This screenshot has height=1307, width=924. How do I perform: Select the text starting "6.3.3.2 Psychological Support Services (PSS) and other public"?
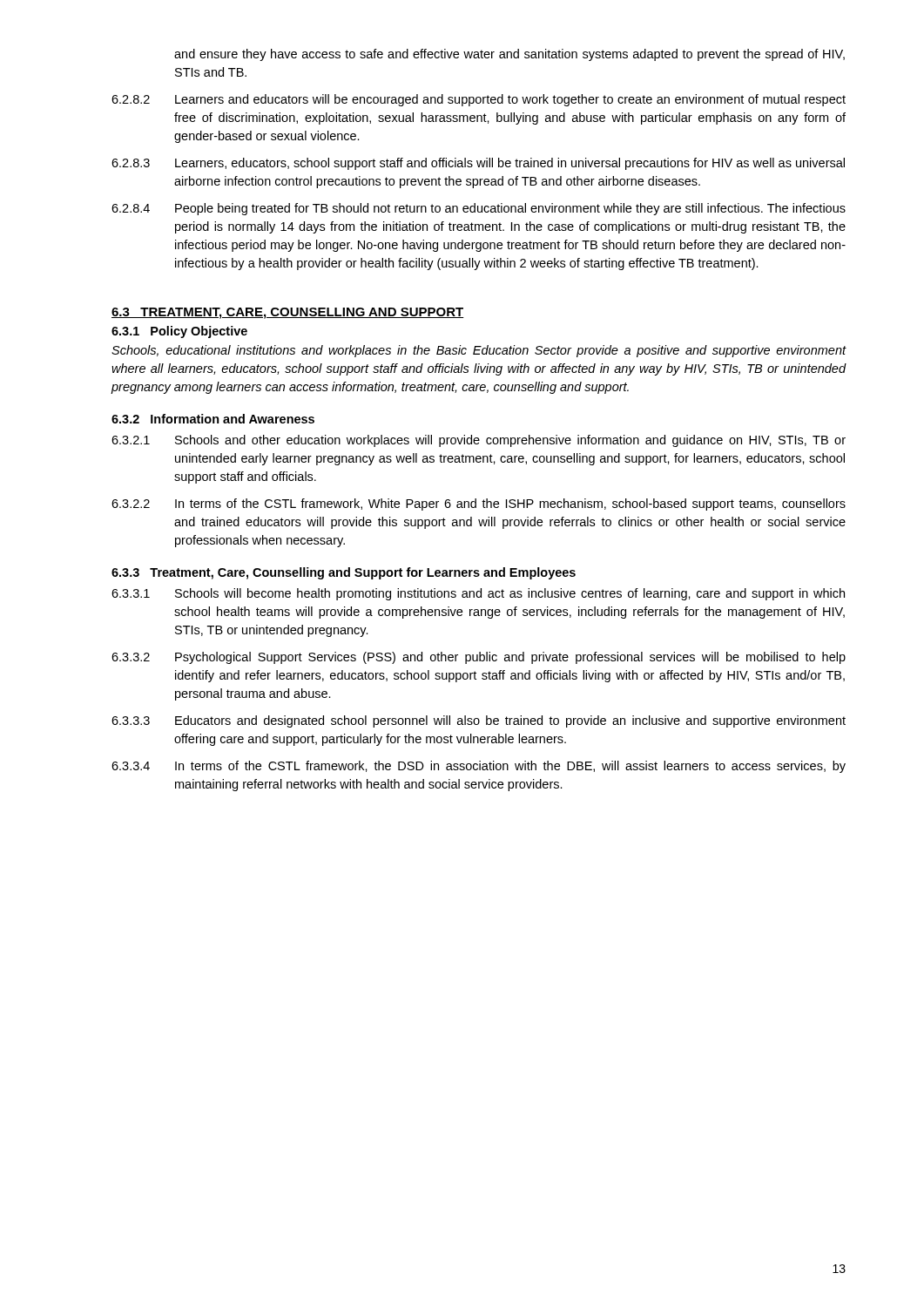coord(479,676)
